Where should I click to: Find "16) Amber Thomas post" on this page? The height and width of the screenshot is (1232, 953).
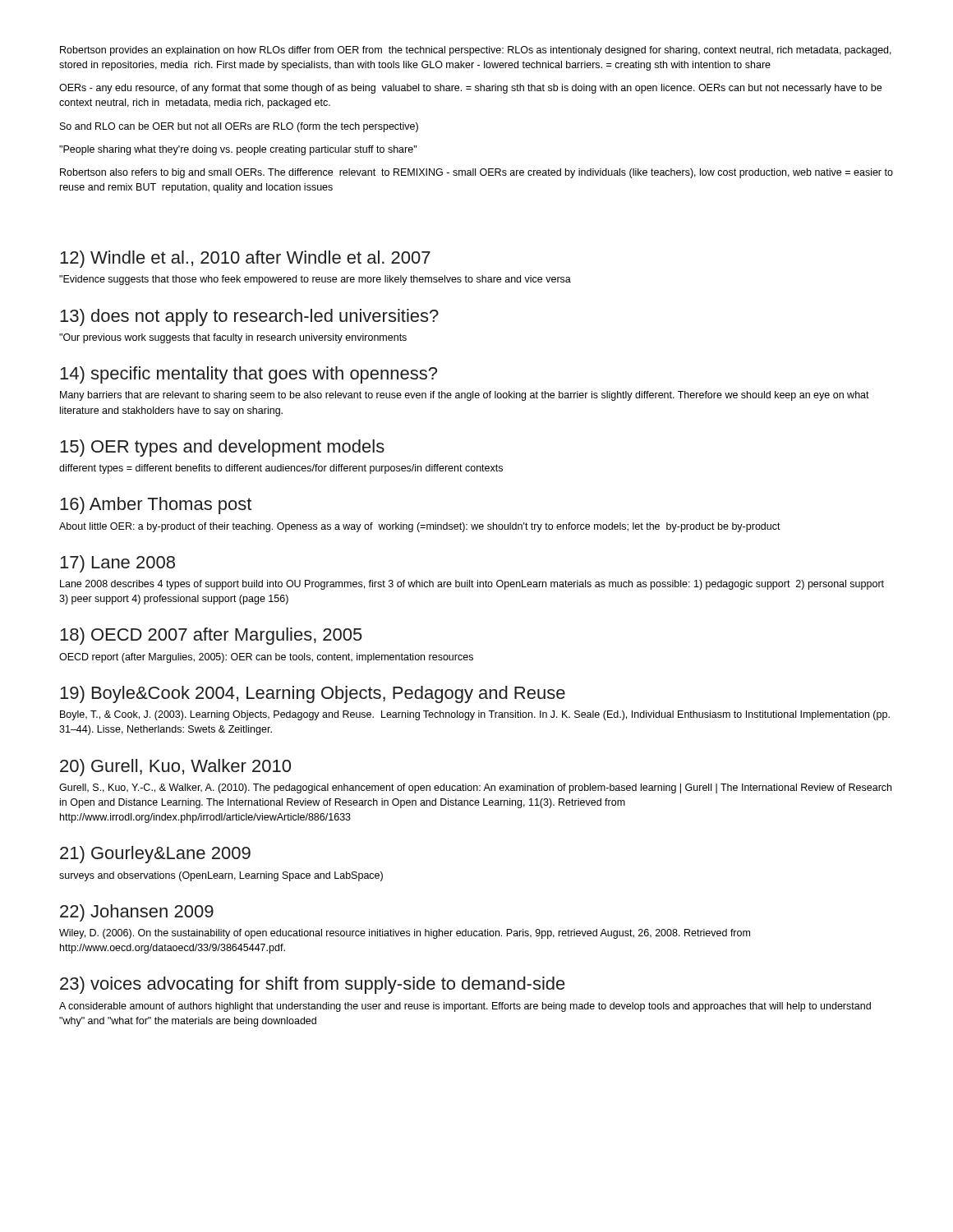155,504
